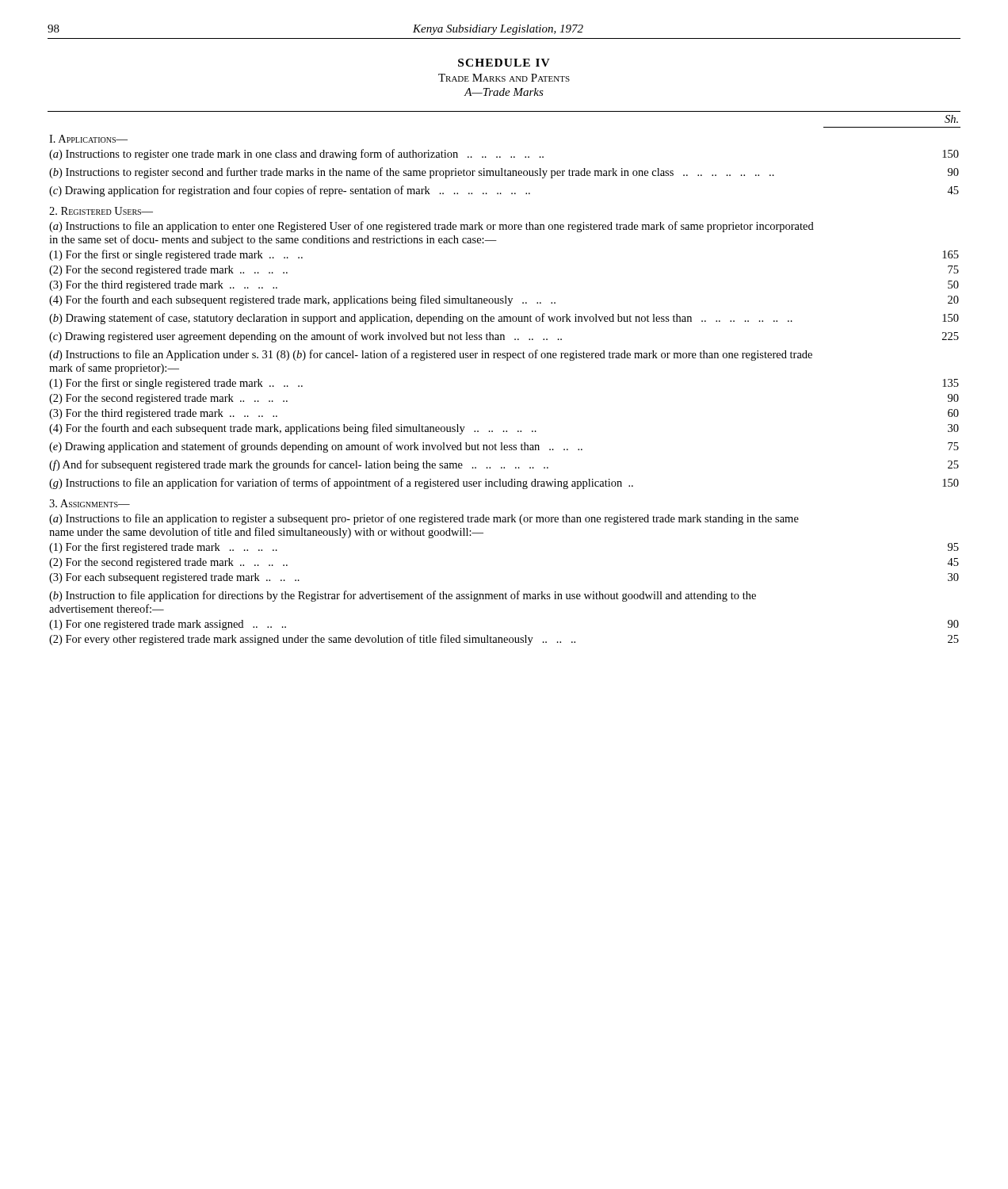The width and height of the screenshot is (1008, 1189).
Task: Find the table
Action: click(504, 634)
